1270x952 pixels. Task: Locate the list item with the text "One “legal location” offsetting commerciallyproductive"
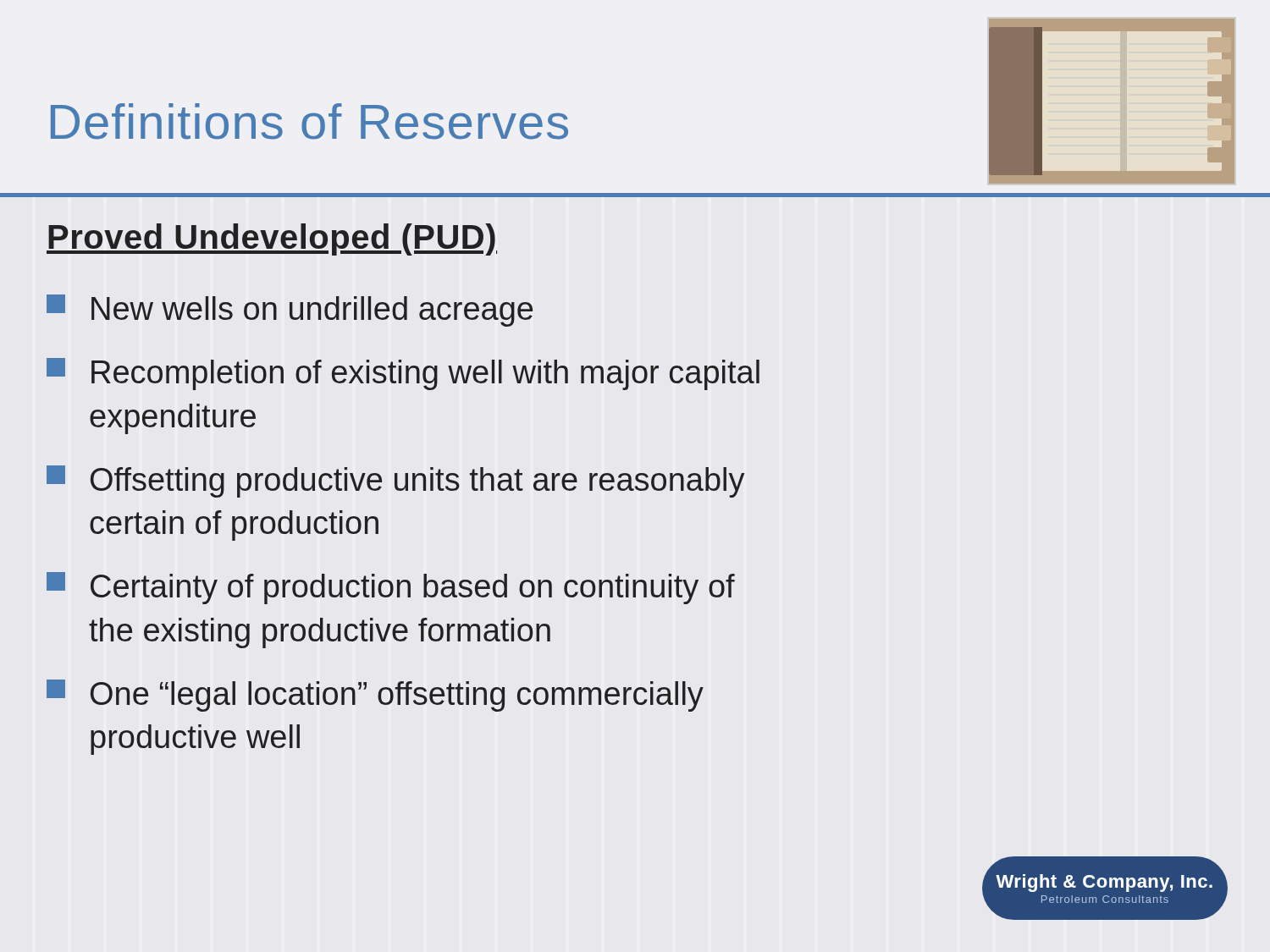pos(375,716)
